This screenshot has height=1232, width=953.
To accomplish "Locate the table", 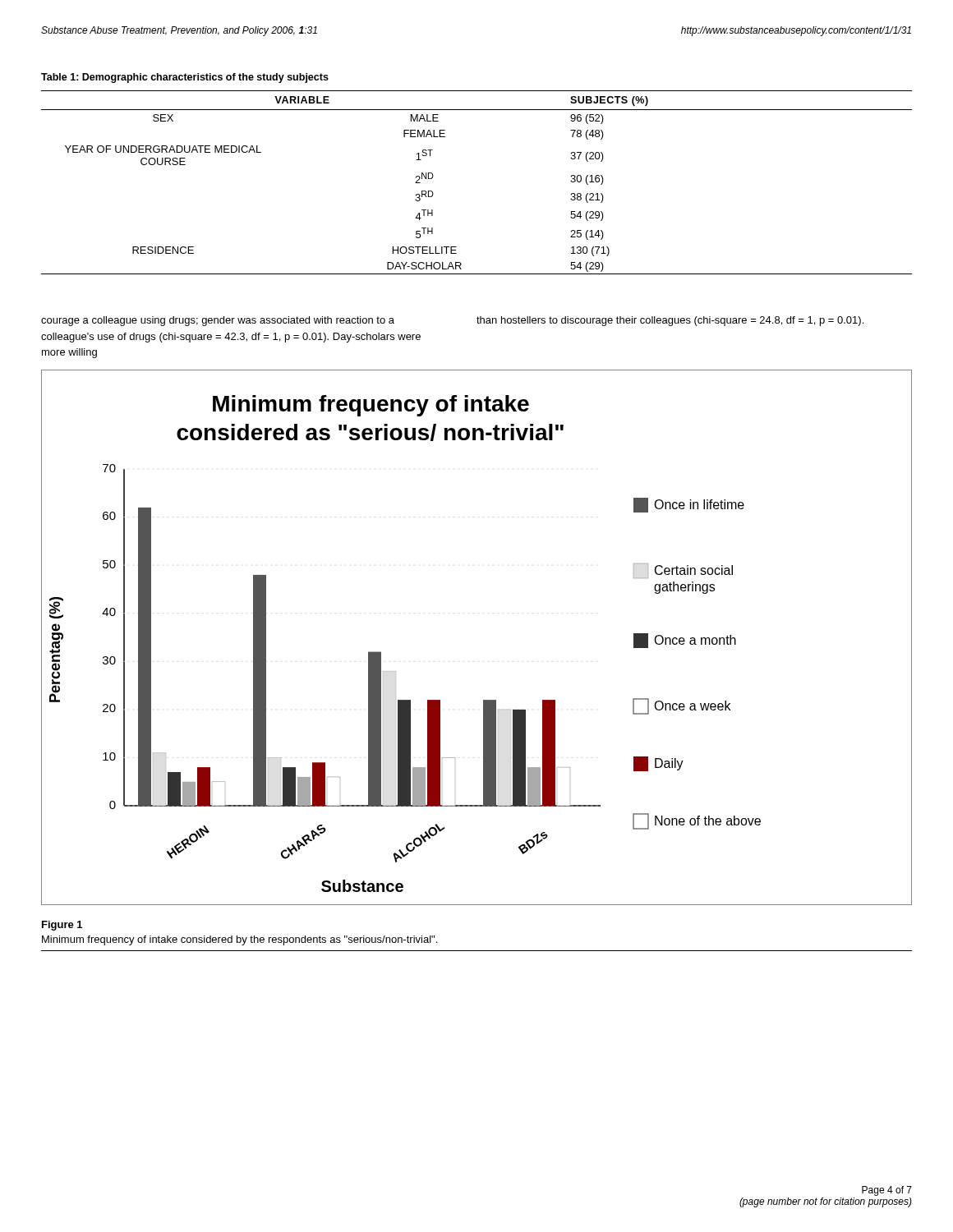I will point(476,182).
